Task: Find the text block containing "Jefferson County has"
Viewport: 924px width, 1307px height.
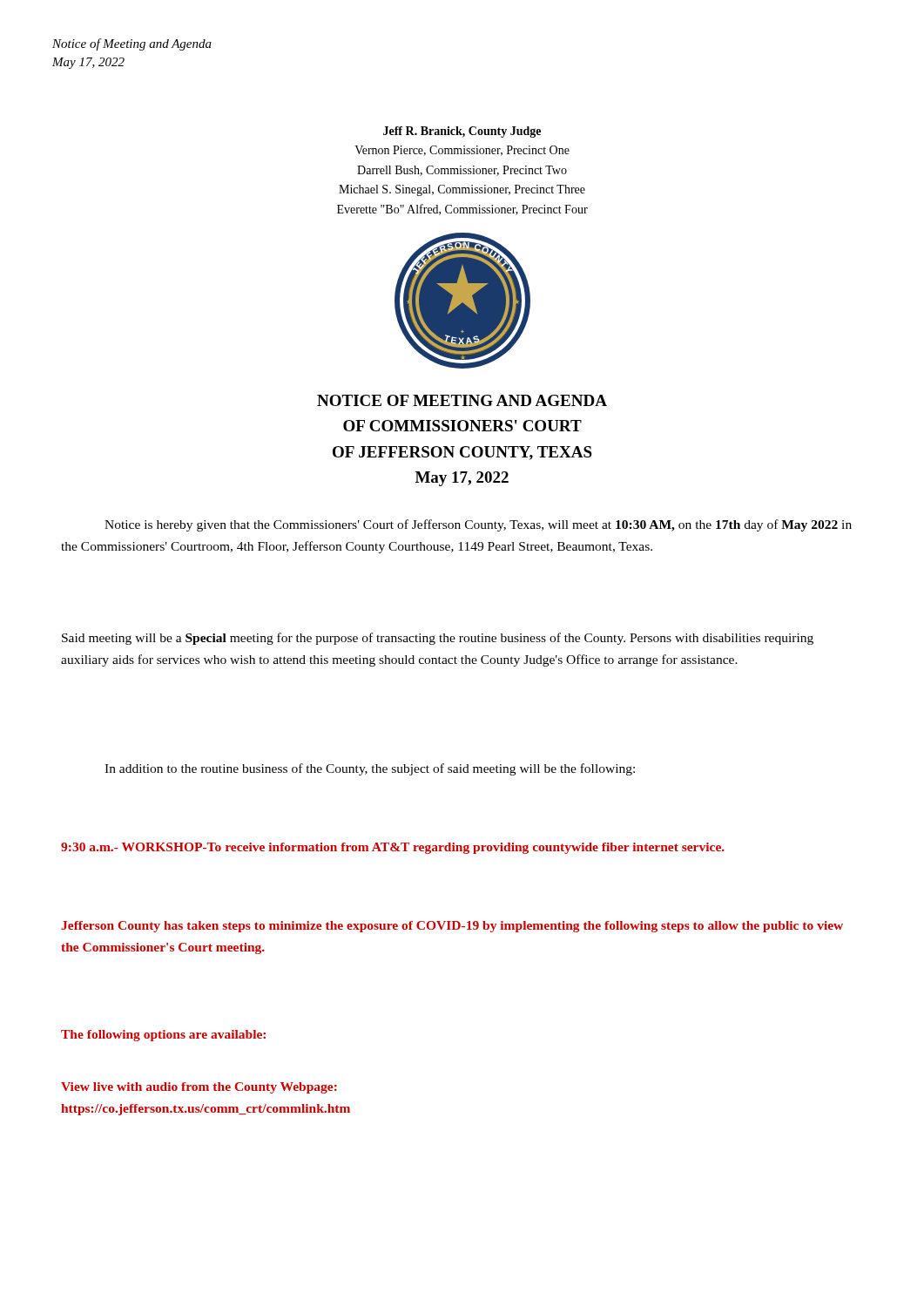Action: 452,936
